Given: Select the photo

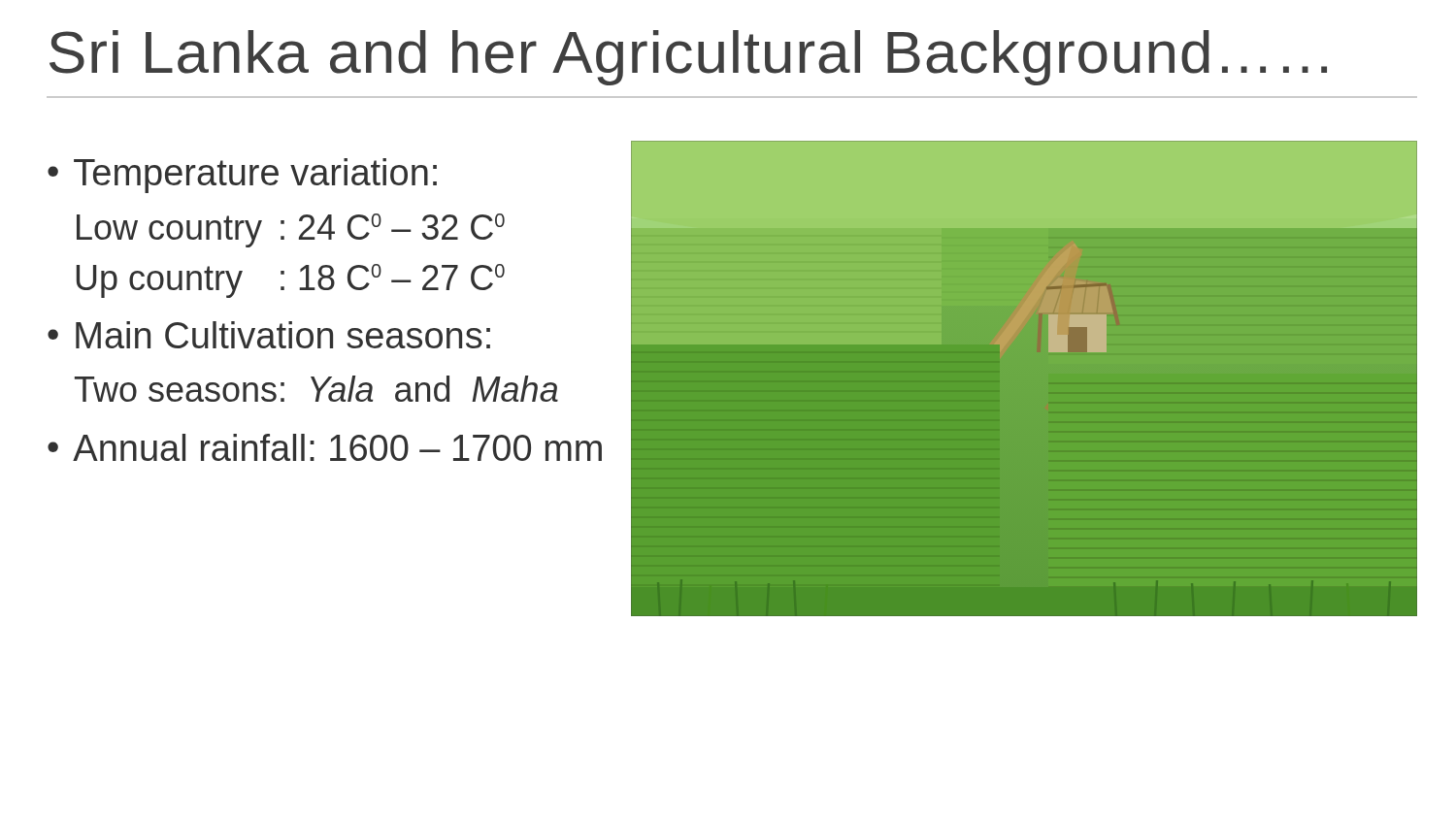Looking at the screenshot, I should click(x=1024, y=378).
